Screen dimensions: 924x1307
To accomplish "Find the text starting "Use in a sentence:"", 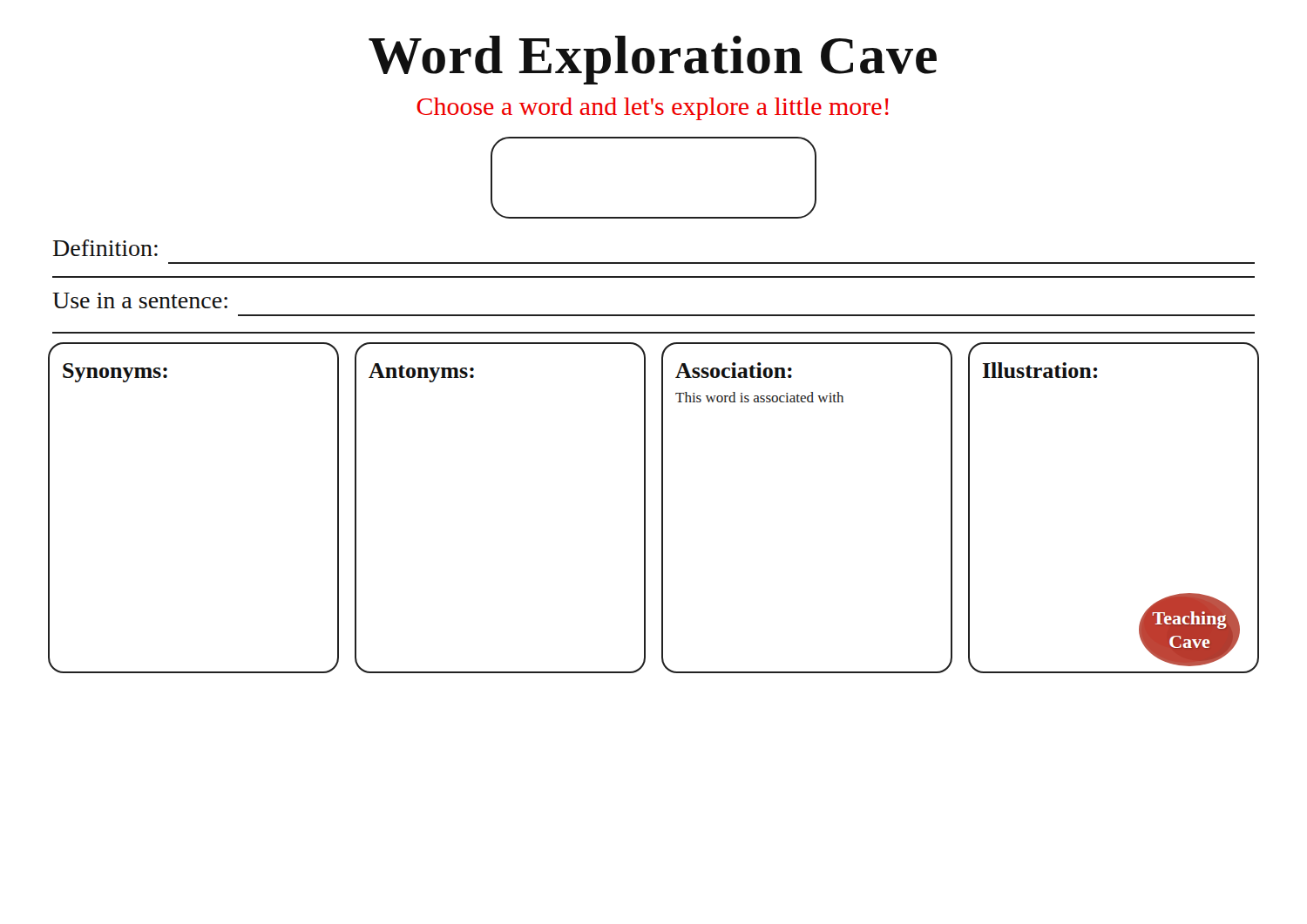I will click(140, 300).
